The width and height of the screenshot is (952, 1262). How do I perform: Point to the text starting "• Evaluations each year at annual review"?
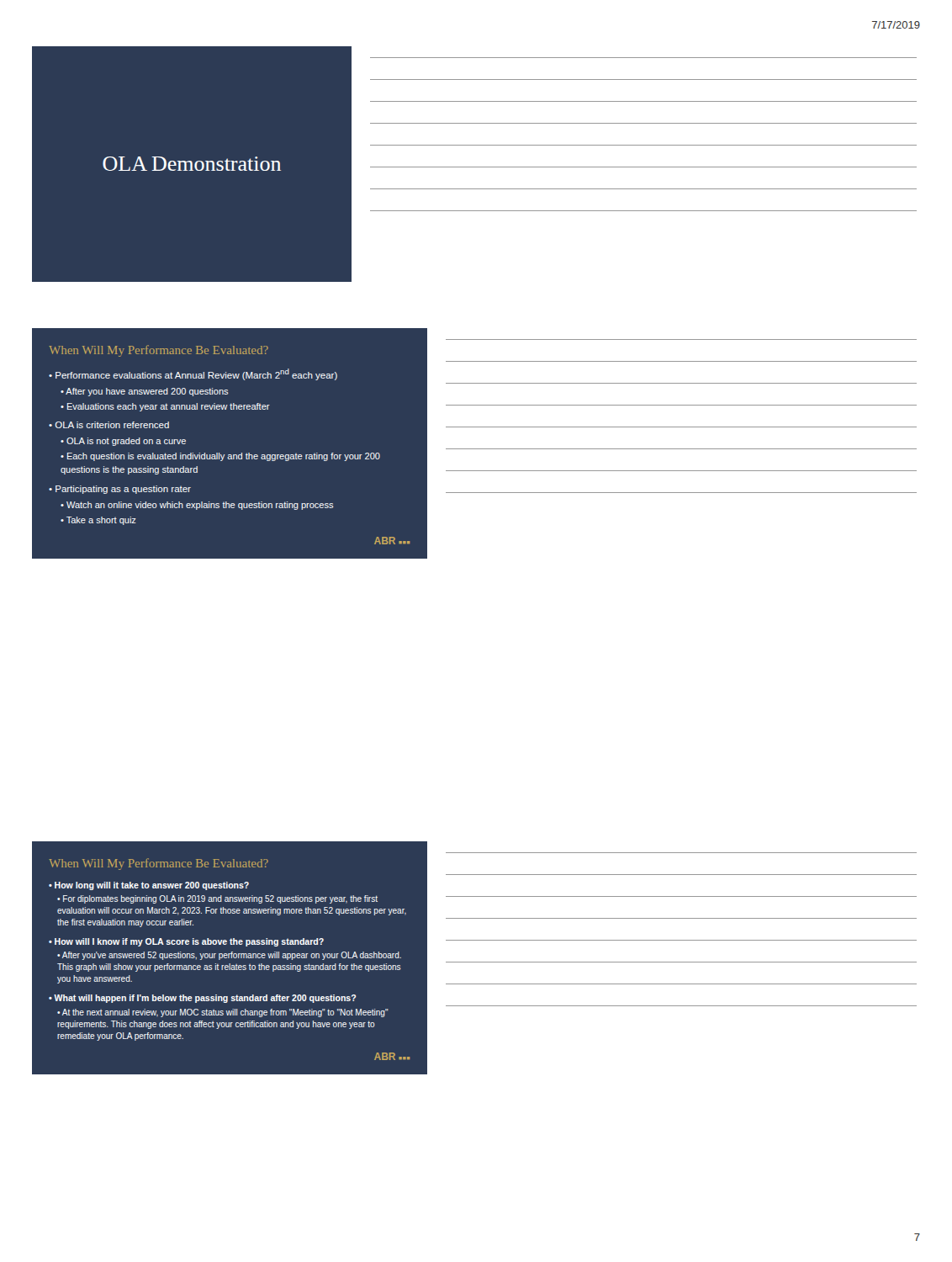point(165,406)
